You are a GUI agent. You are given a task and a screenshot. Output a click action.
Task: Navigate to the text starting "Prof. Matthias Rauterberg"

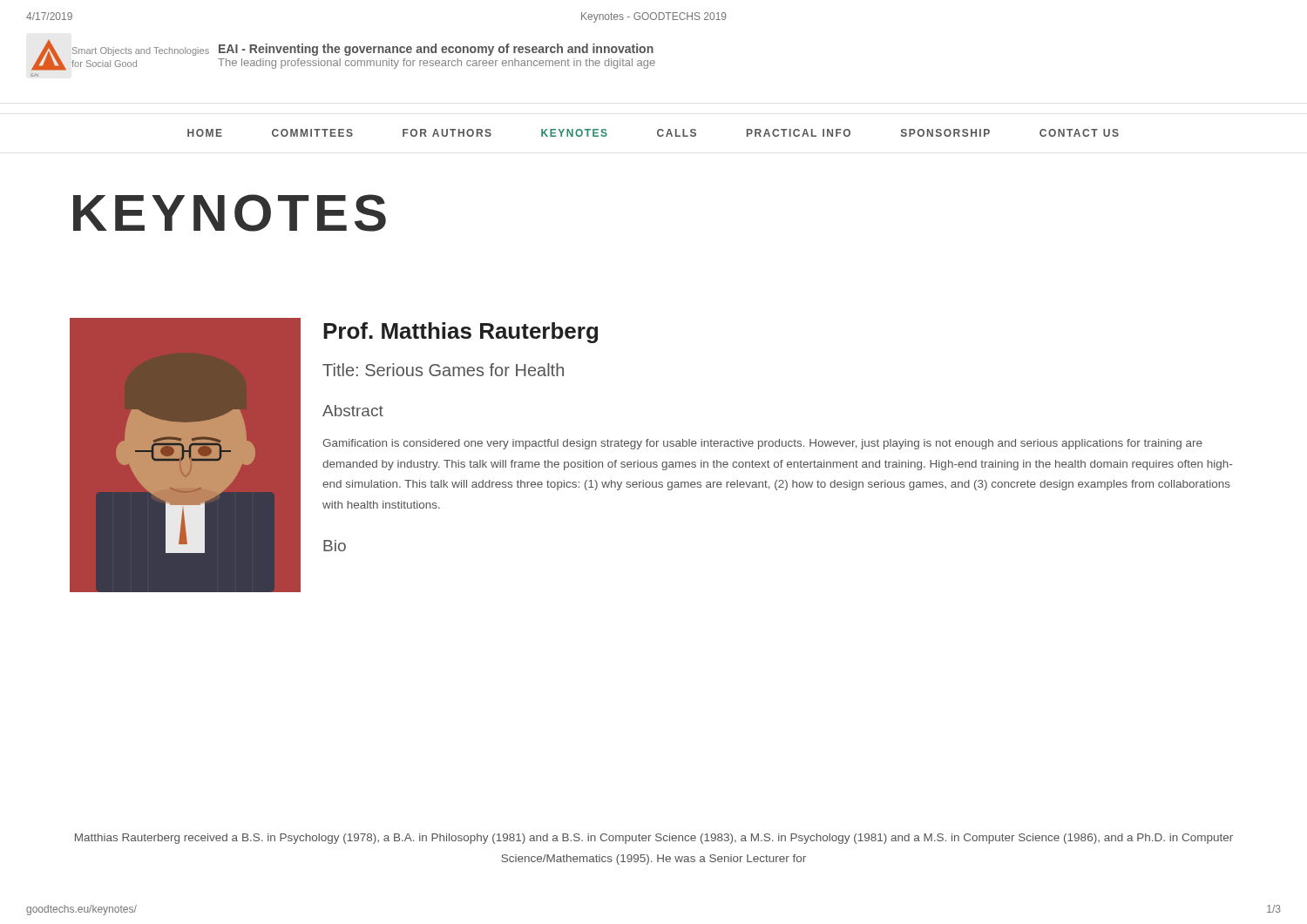(x=461, y=331)
